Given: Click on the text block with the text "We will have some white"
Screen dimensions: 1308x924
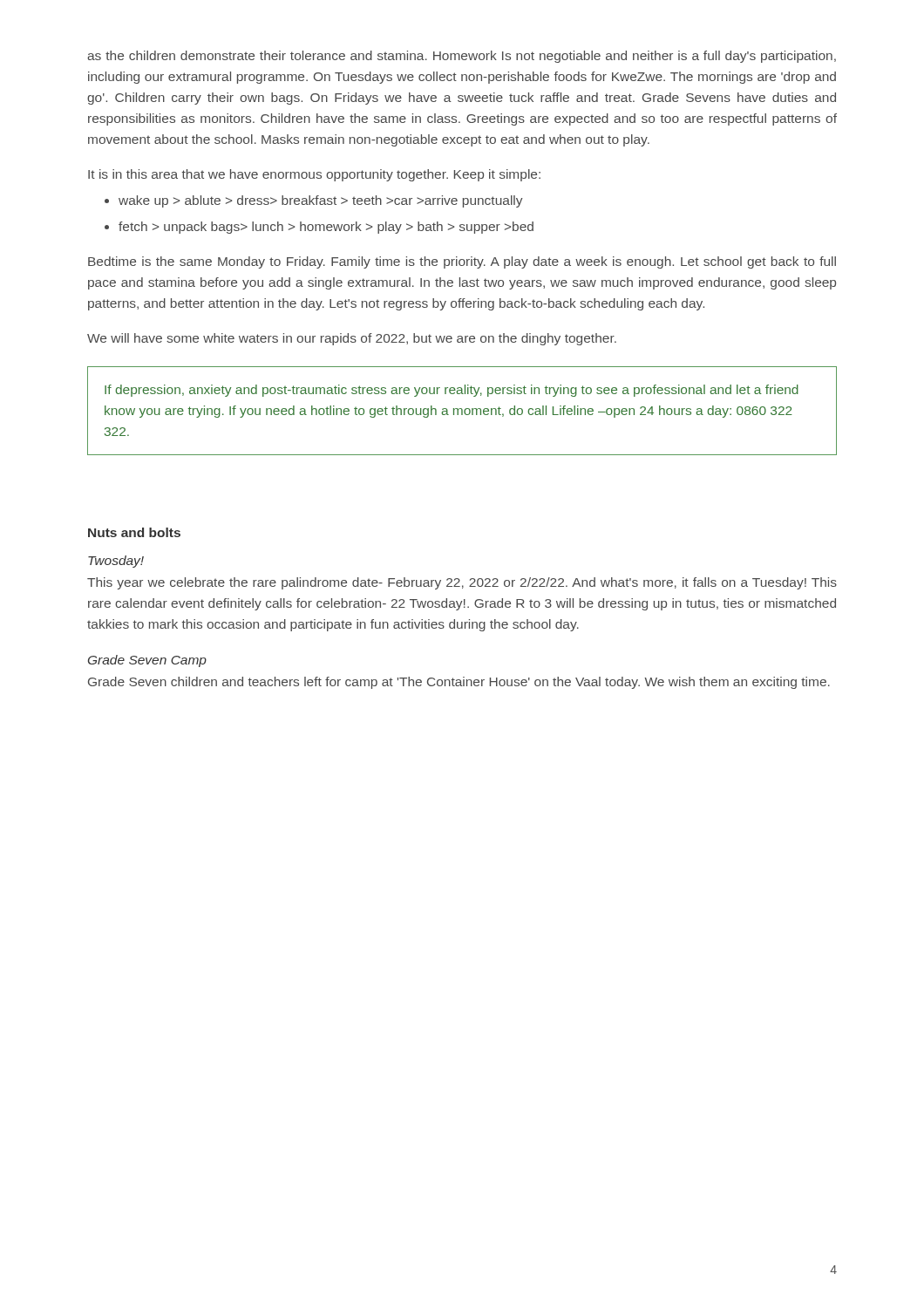Looking at the screenshot, I should coord(352,338).
